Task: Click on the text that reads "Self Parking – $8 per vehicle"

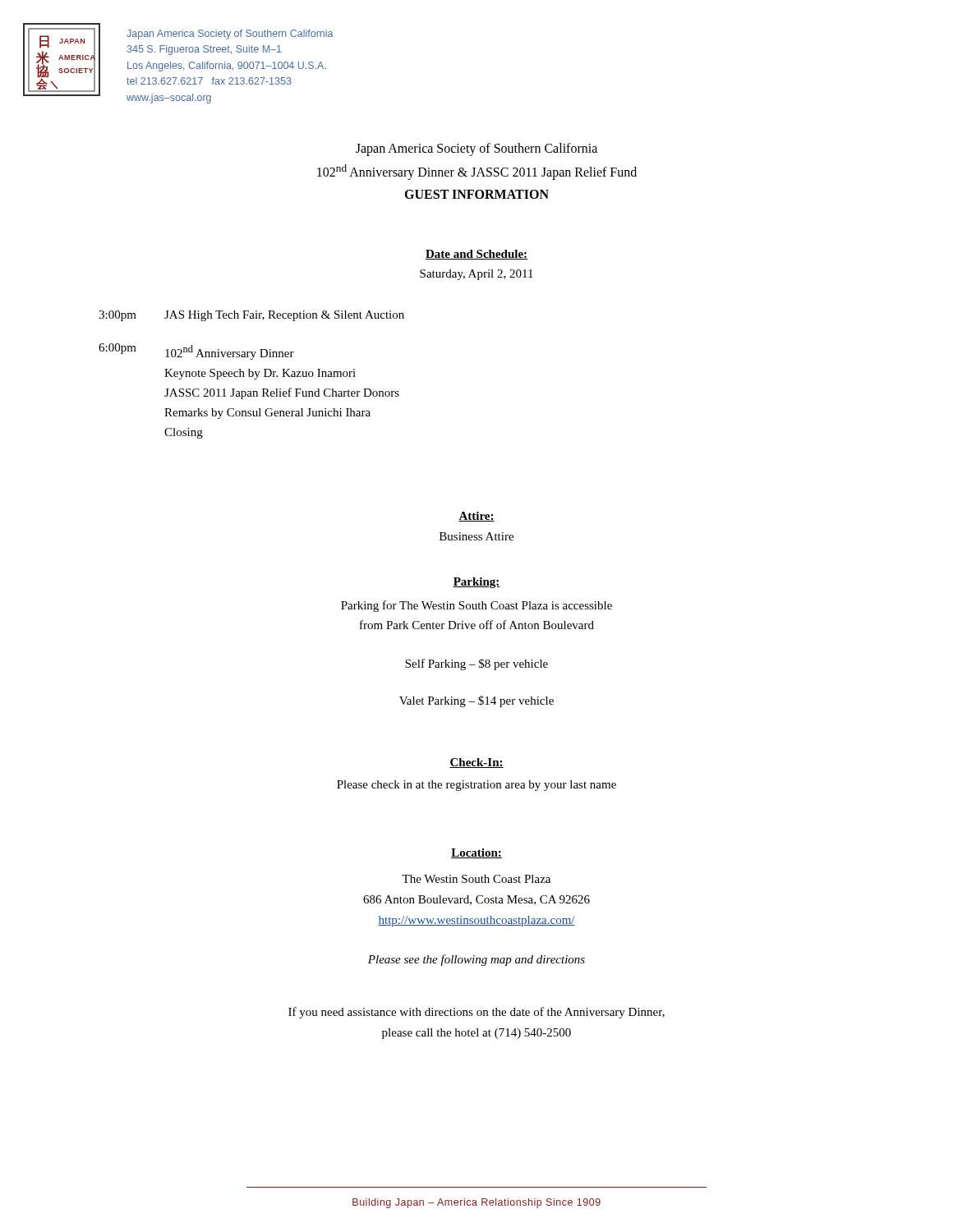Action: 476,664
